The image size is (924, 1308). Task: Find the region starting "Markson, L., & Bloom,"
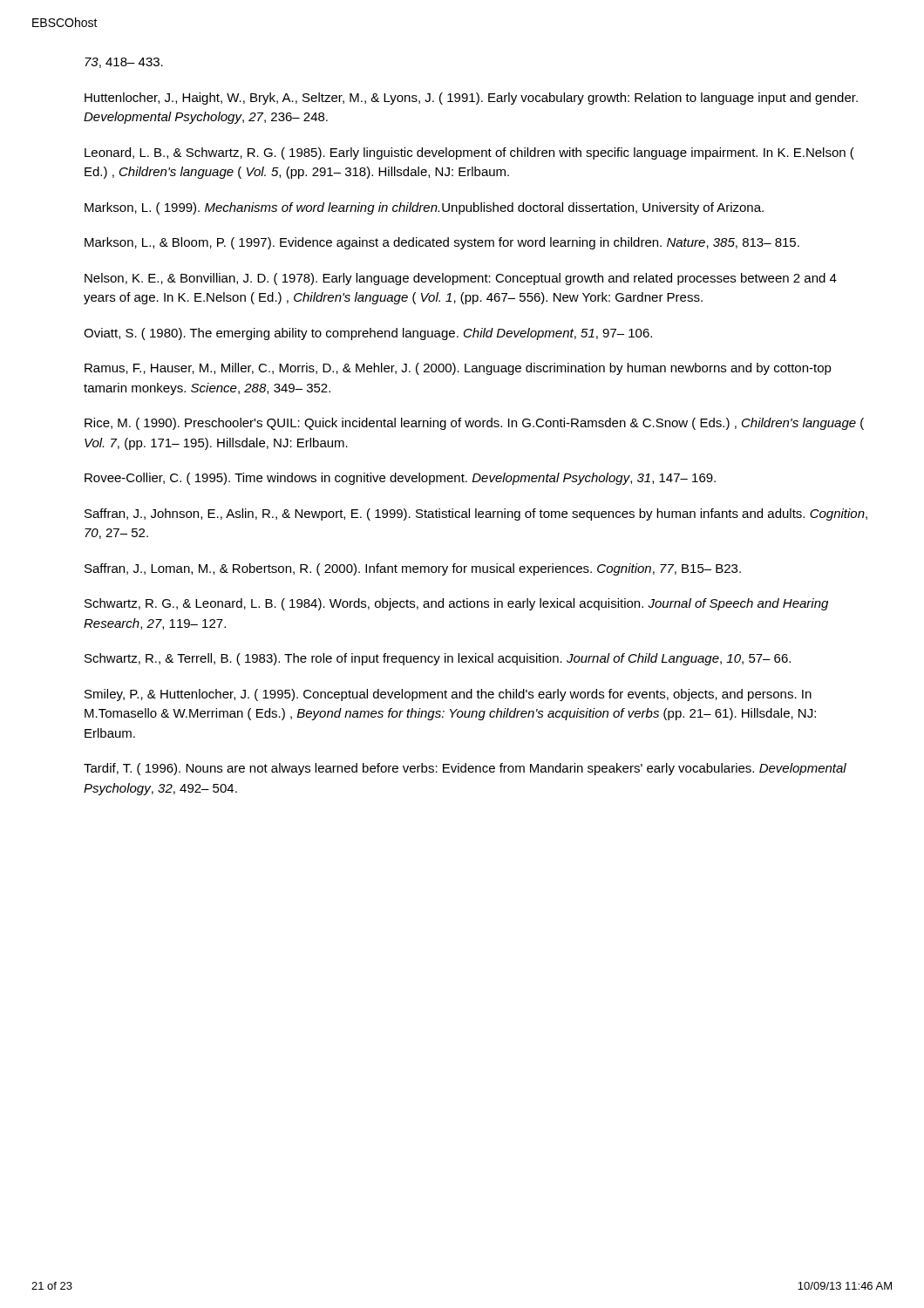pyautogui.click(x=442, y=242)
